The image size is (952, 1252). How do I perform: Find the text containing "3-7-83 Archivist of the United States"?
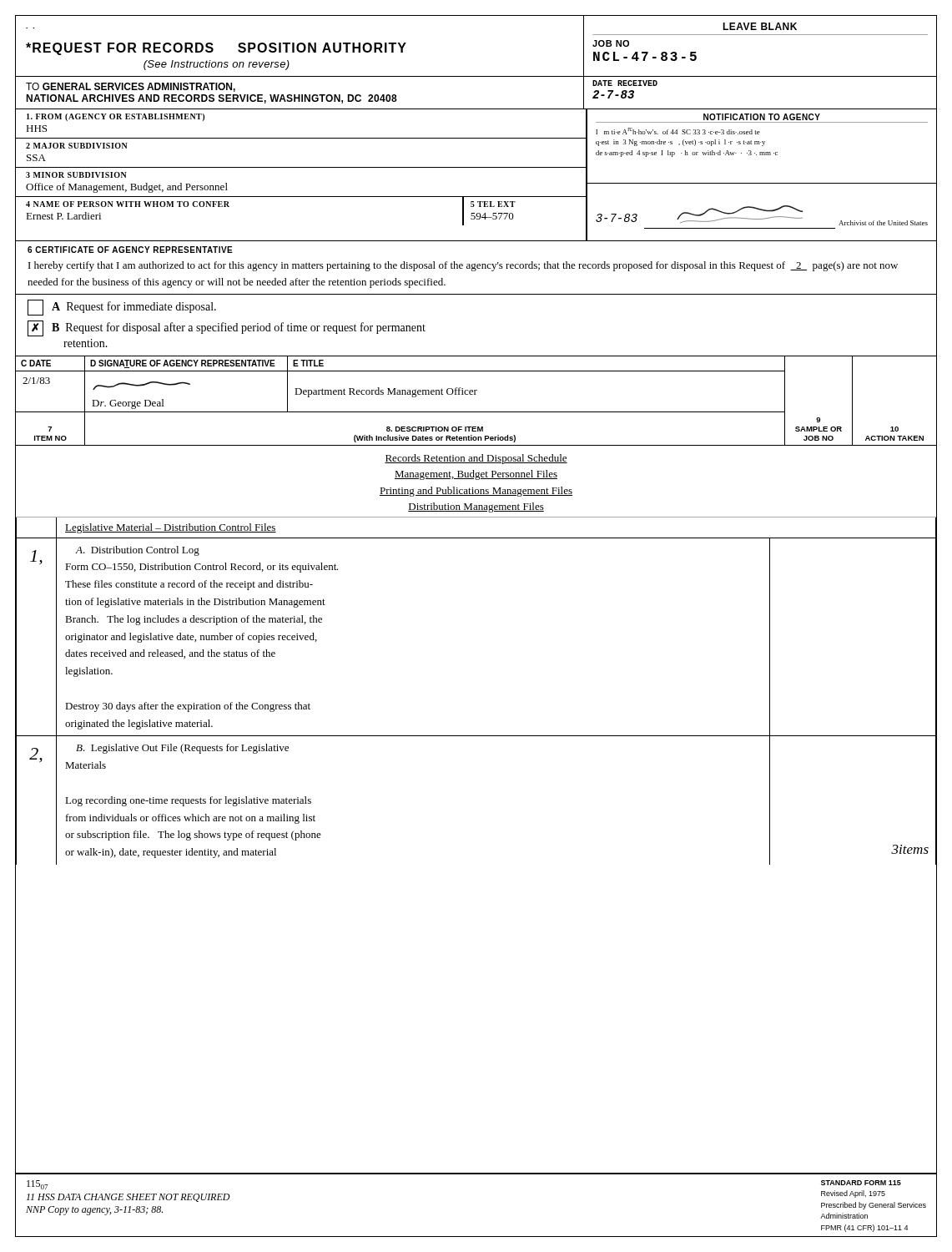[x=762, y=208]
